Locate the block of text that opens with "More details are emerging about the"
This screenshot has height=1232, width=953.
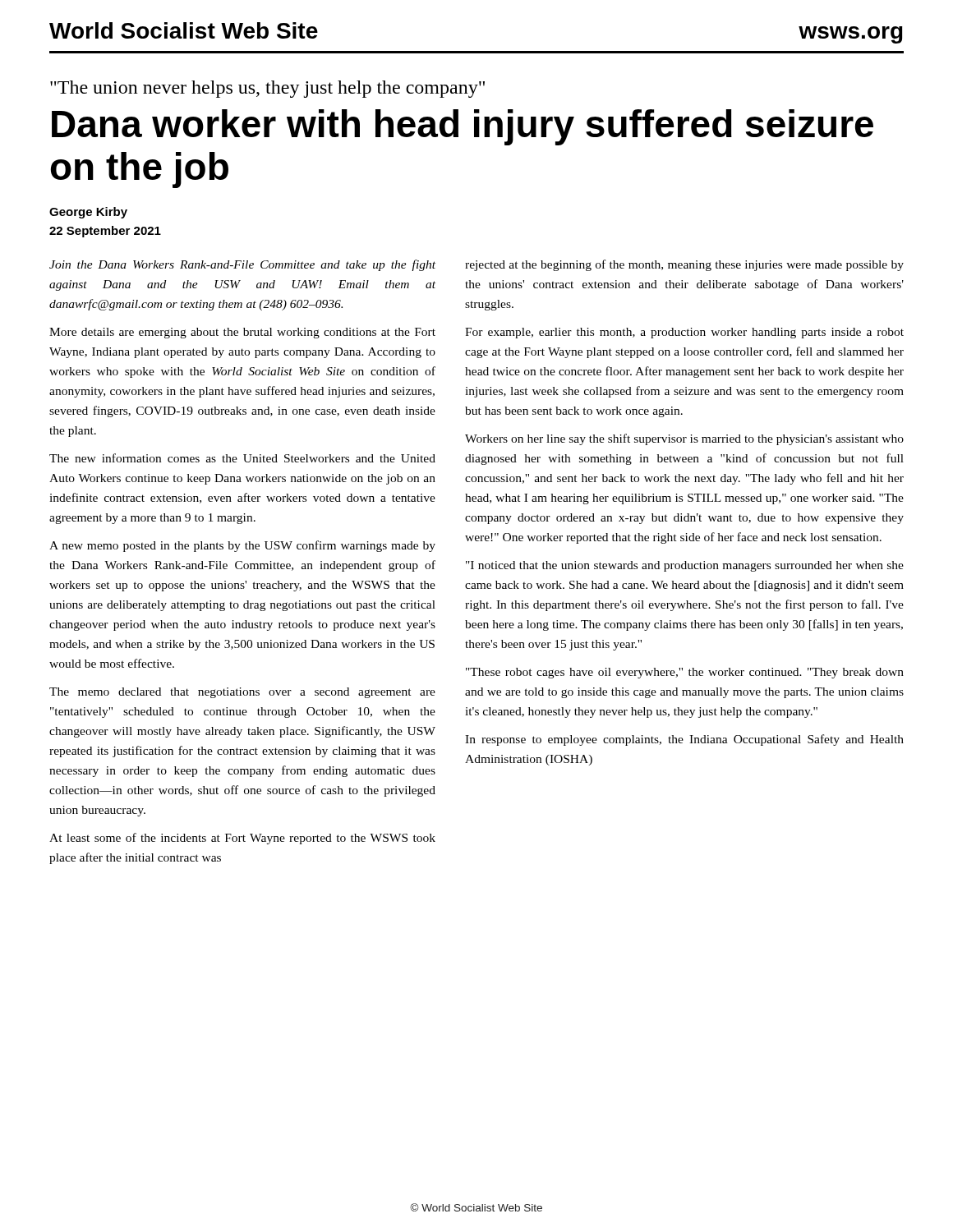(x=242, y=381)
